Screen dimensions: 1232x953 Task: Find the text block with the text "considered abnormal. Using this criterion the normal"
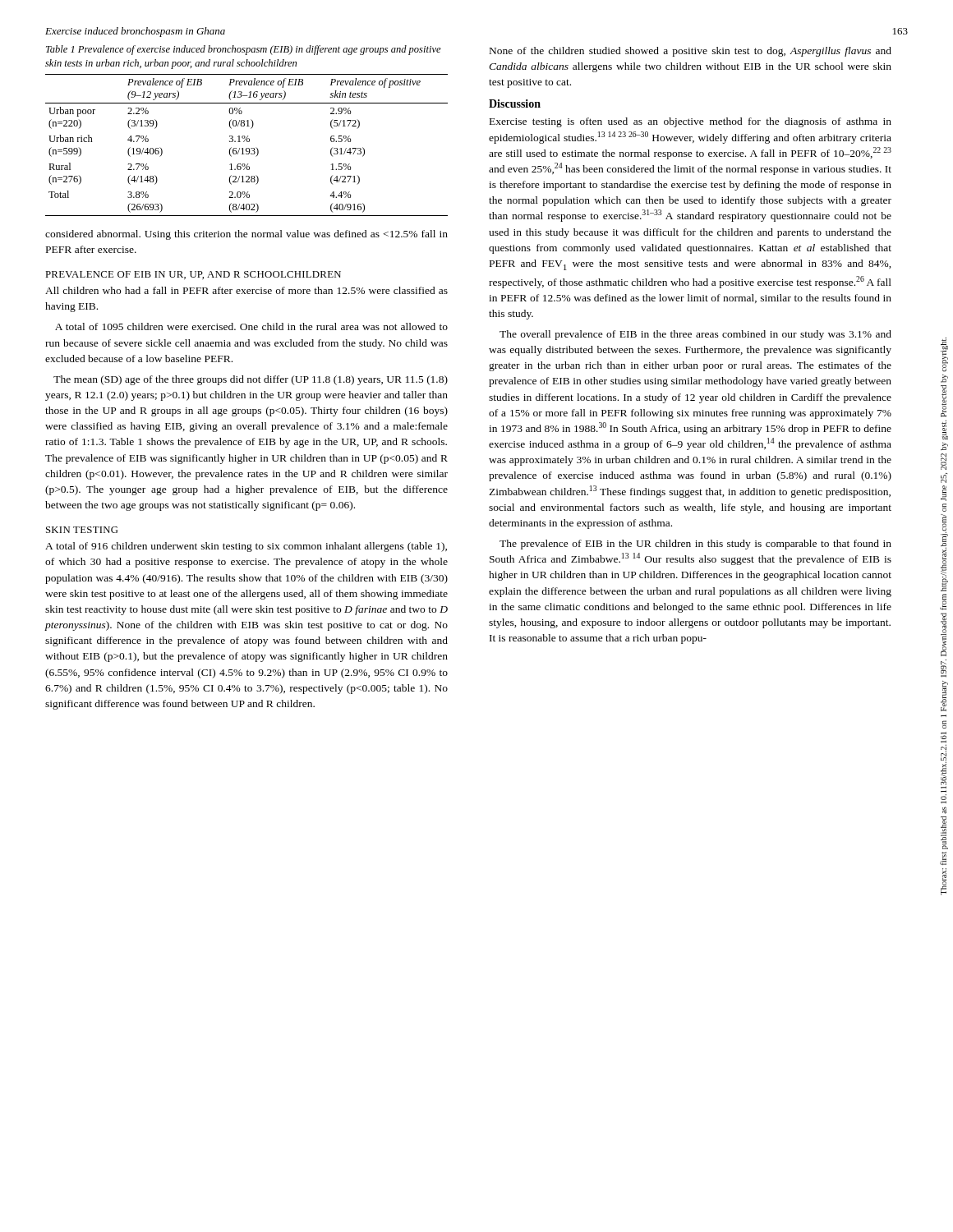point(246,241)
